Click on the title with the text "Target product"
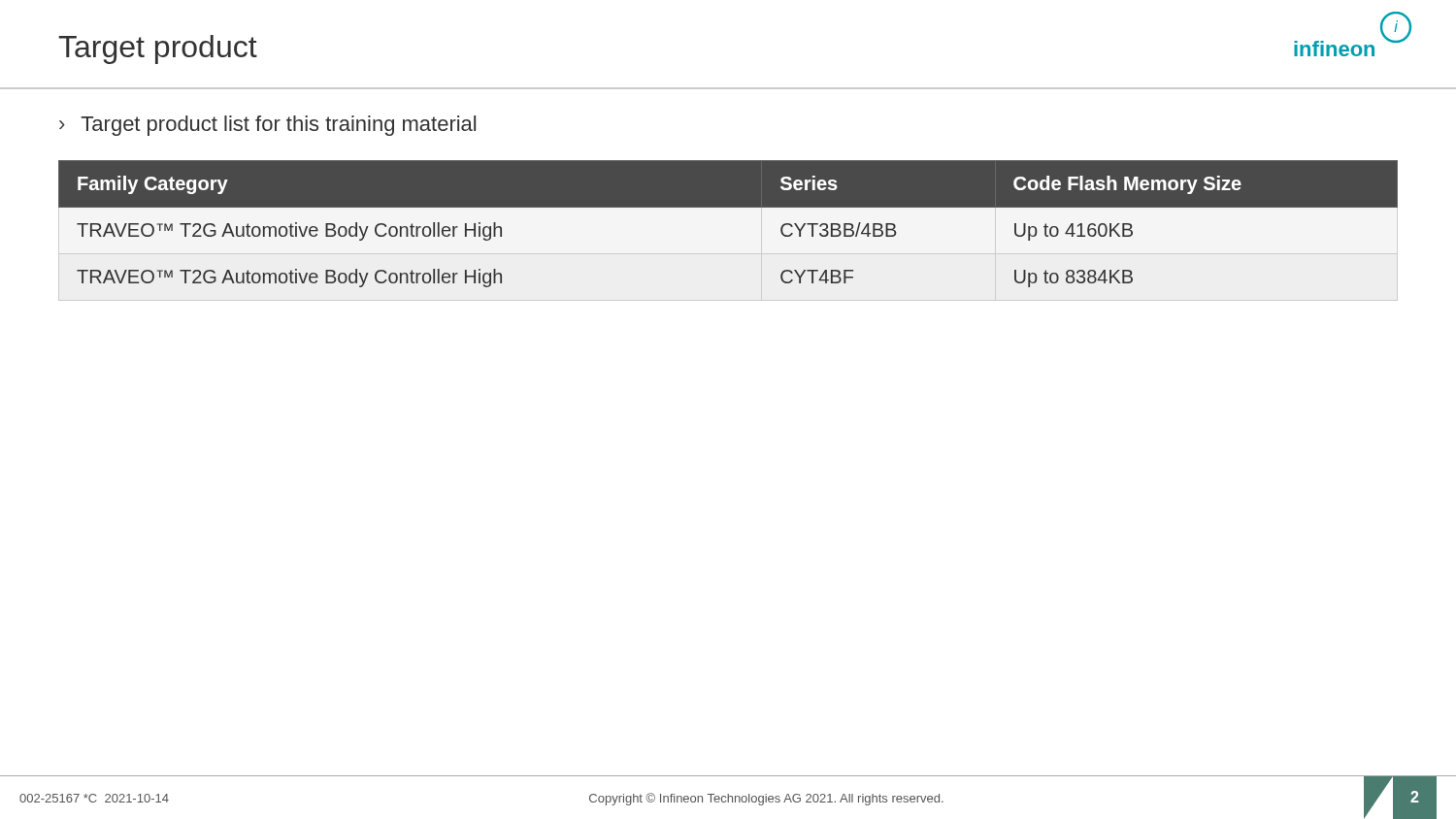The height and width of the screenshot is (819, 1456). point(158,47)
